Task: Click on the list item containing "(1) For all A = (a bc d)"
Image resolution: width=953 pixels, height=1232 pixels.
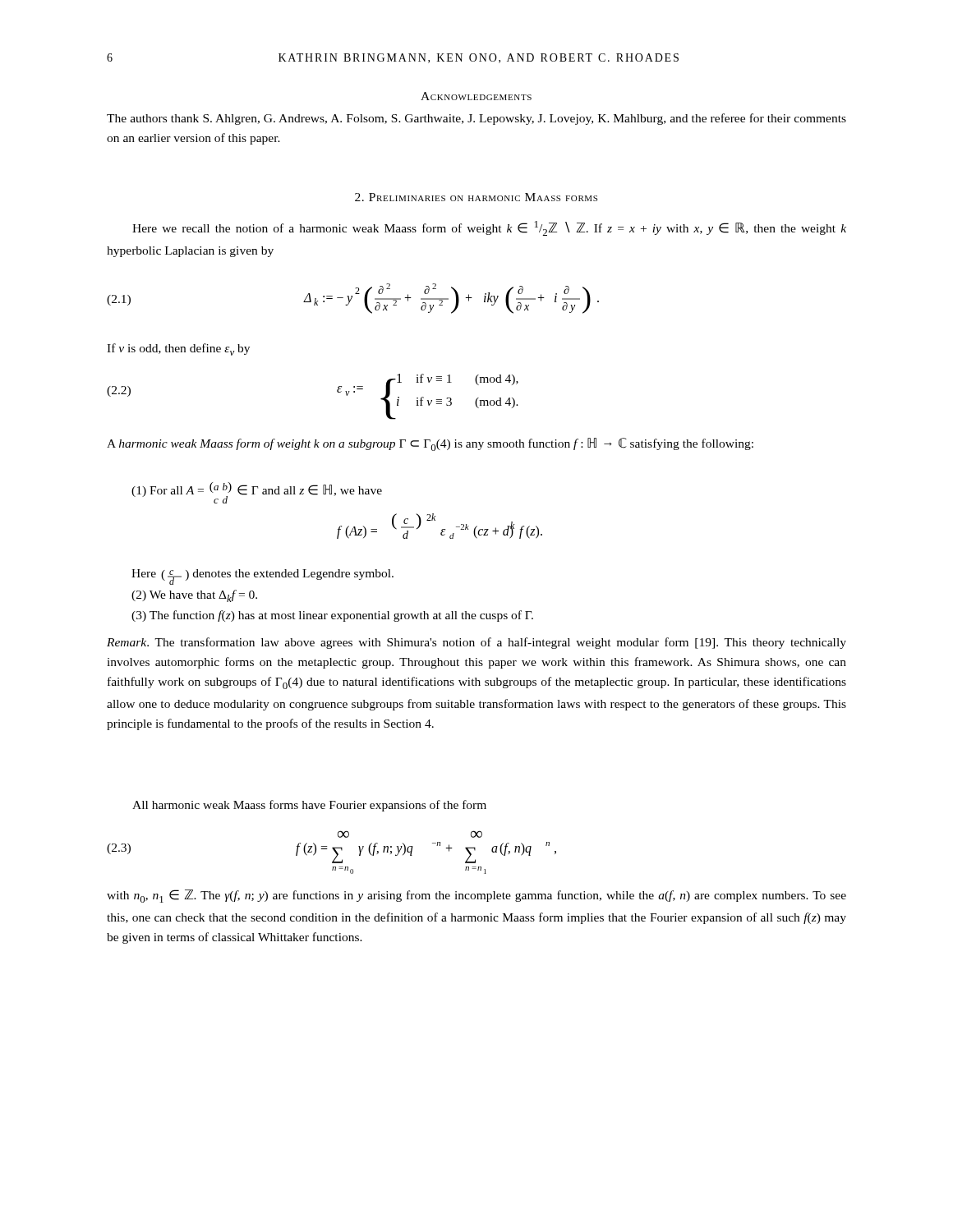Action: (x=257, y=492)
